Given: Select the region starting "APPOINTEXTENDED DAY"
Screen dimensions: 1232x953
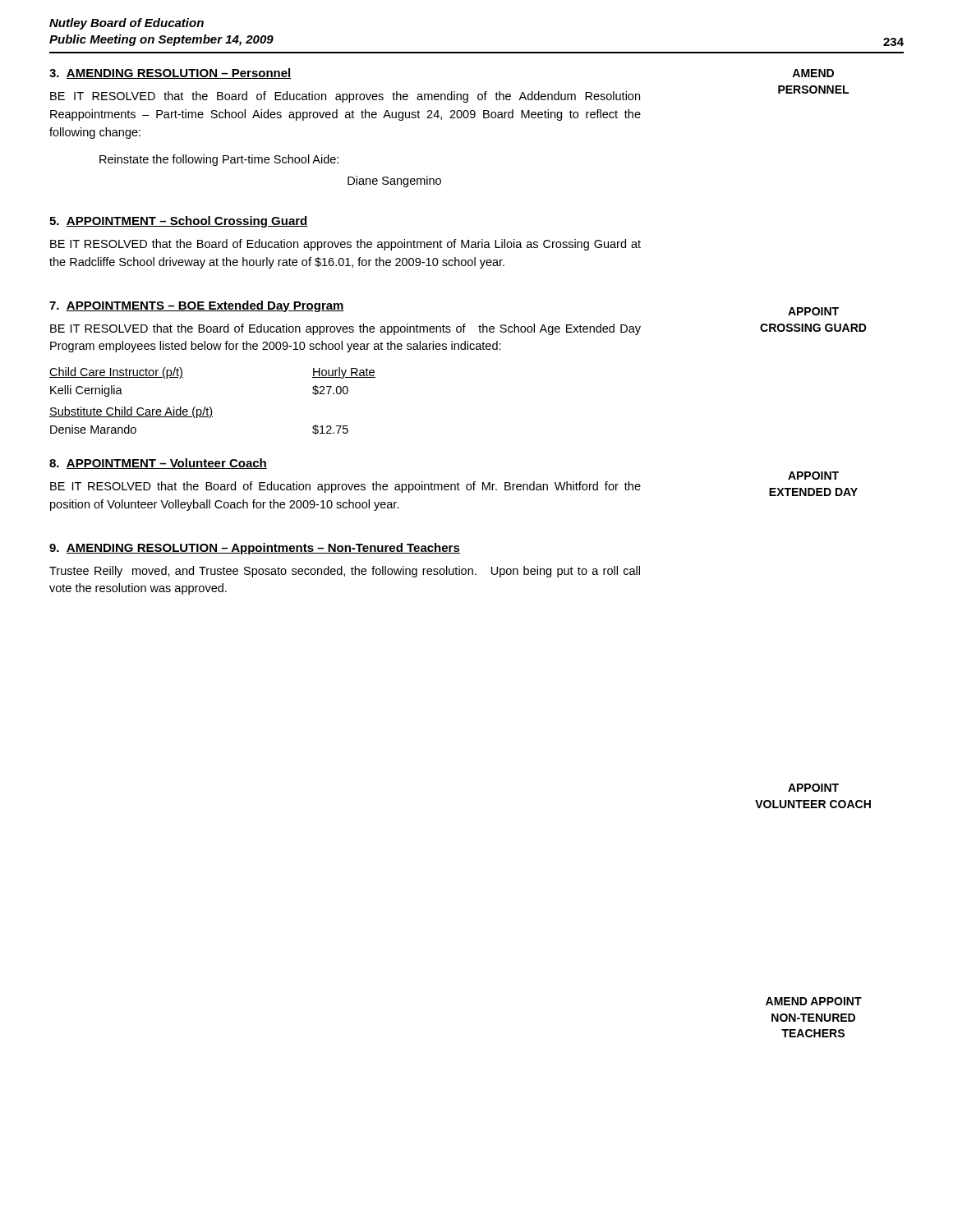Looking at the screenshot, I should click(x=813, y=484).
